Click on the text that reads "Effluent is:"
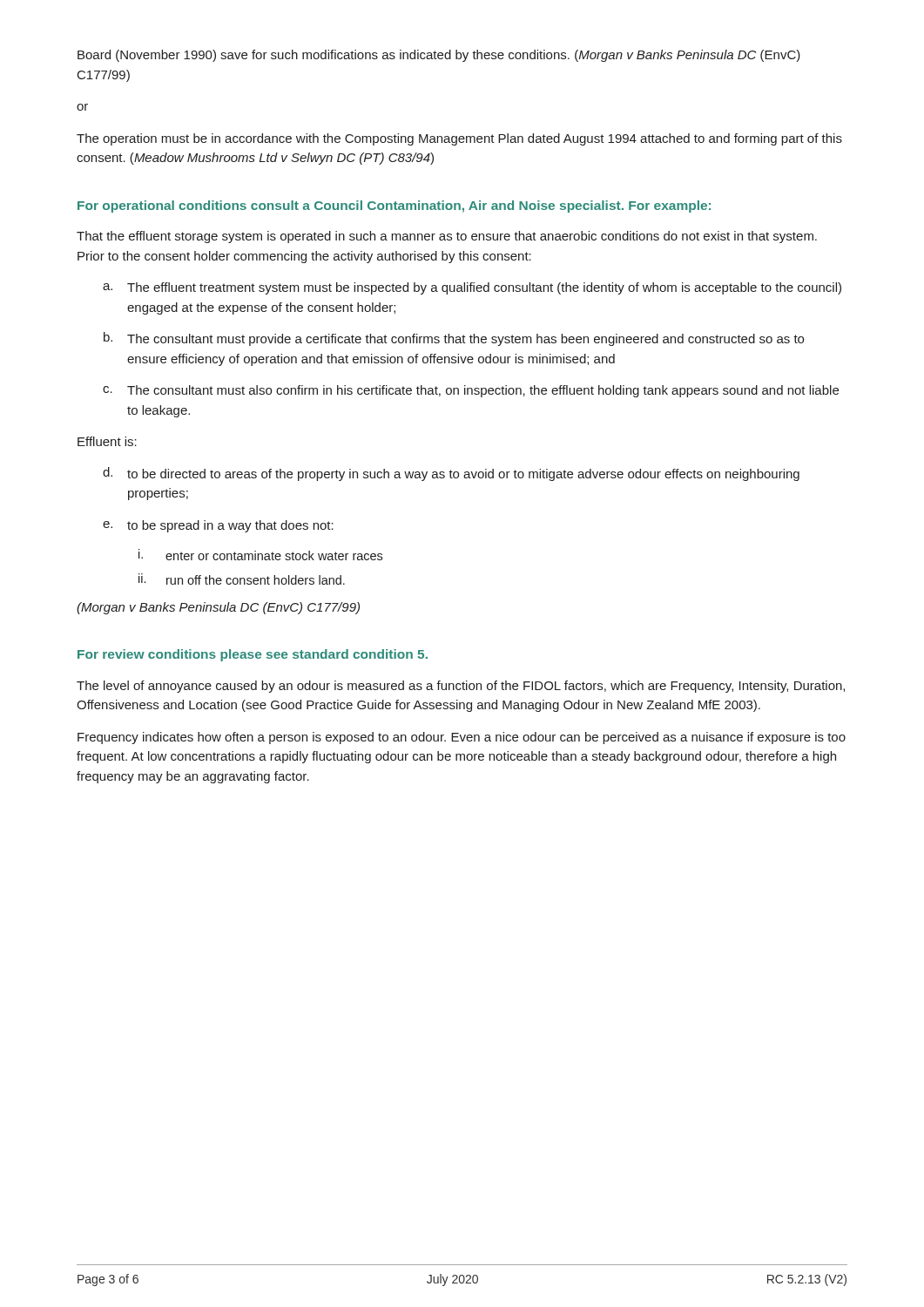 (x=107, y=442)
